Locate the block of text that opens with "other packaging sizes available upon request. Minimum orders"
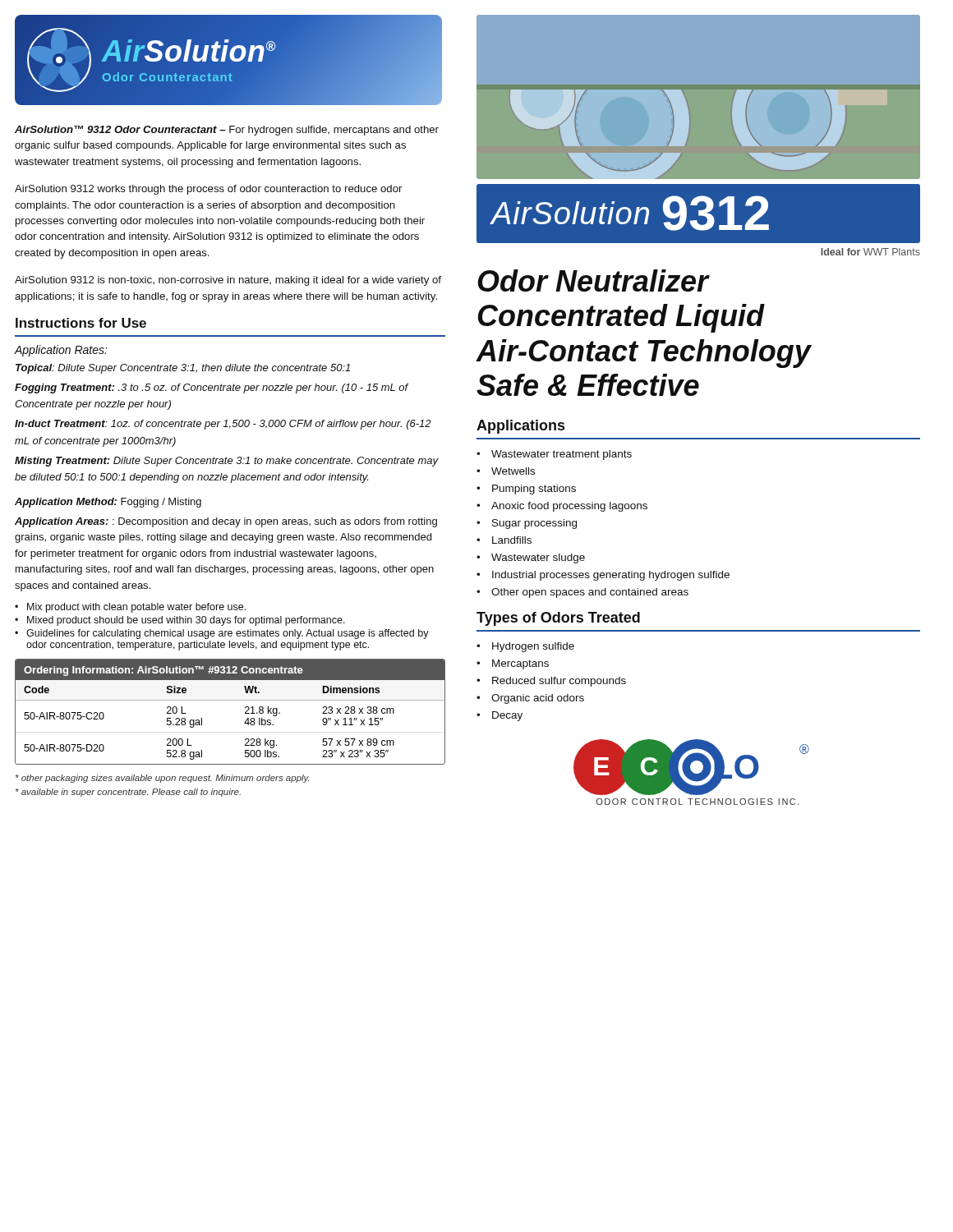The width and height of the screenshot is (953, 1232). (x=163, y=785)
